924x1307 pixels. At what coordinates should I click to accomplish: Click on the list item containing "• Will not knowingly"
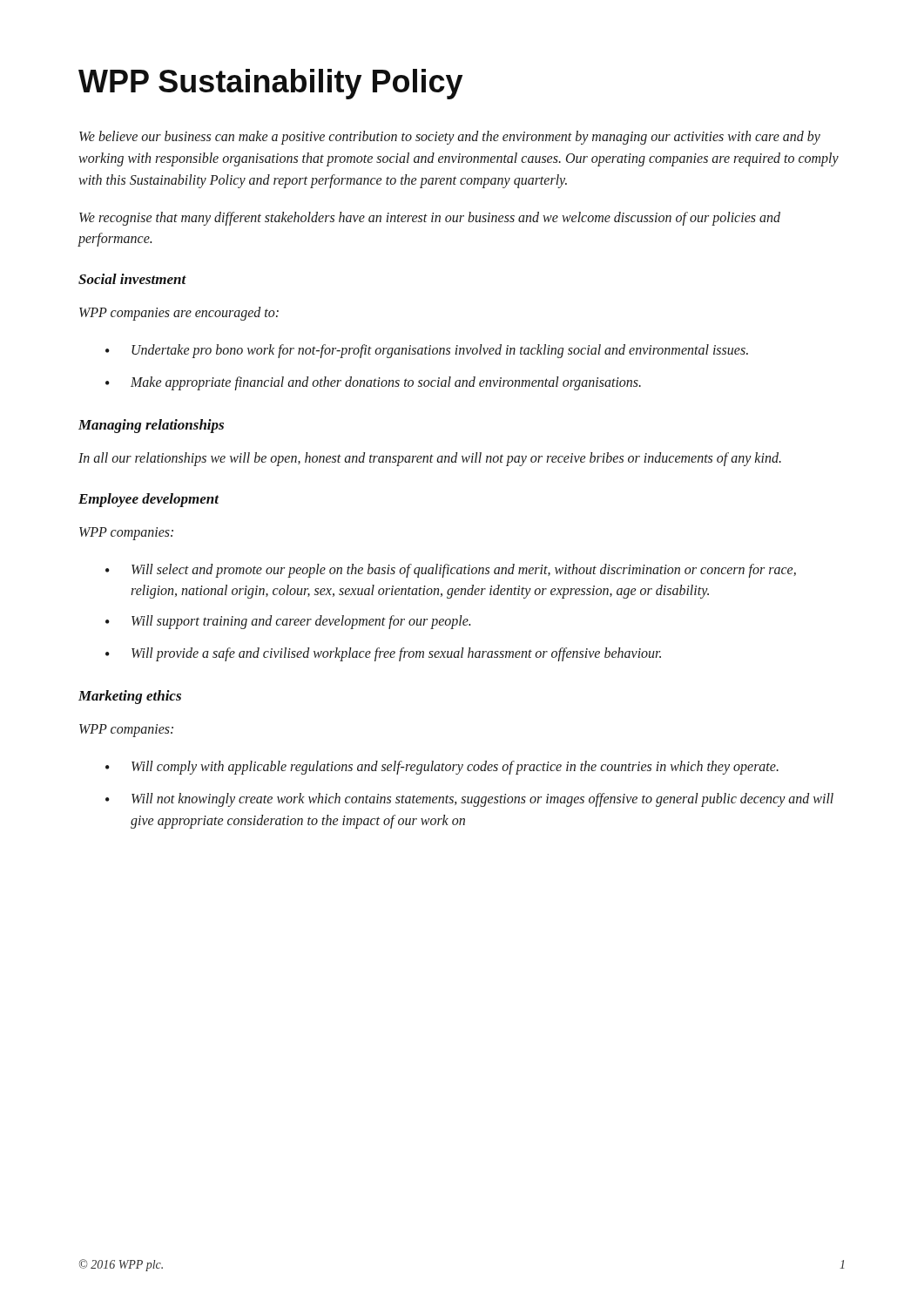[x=475, y=810]
